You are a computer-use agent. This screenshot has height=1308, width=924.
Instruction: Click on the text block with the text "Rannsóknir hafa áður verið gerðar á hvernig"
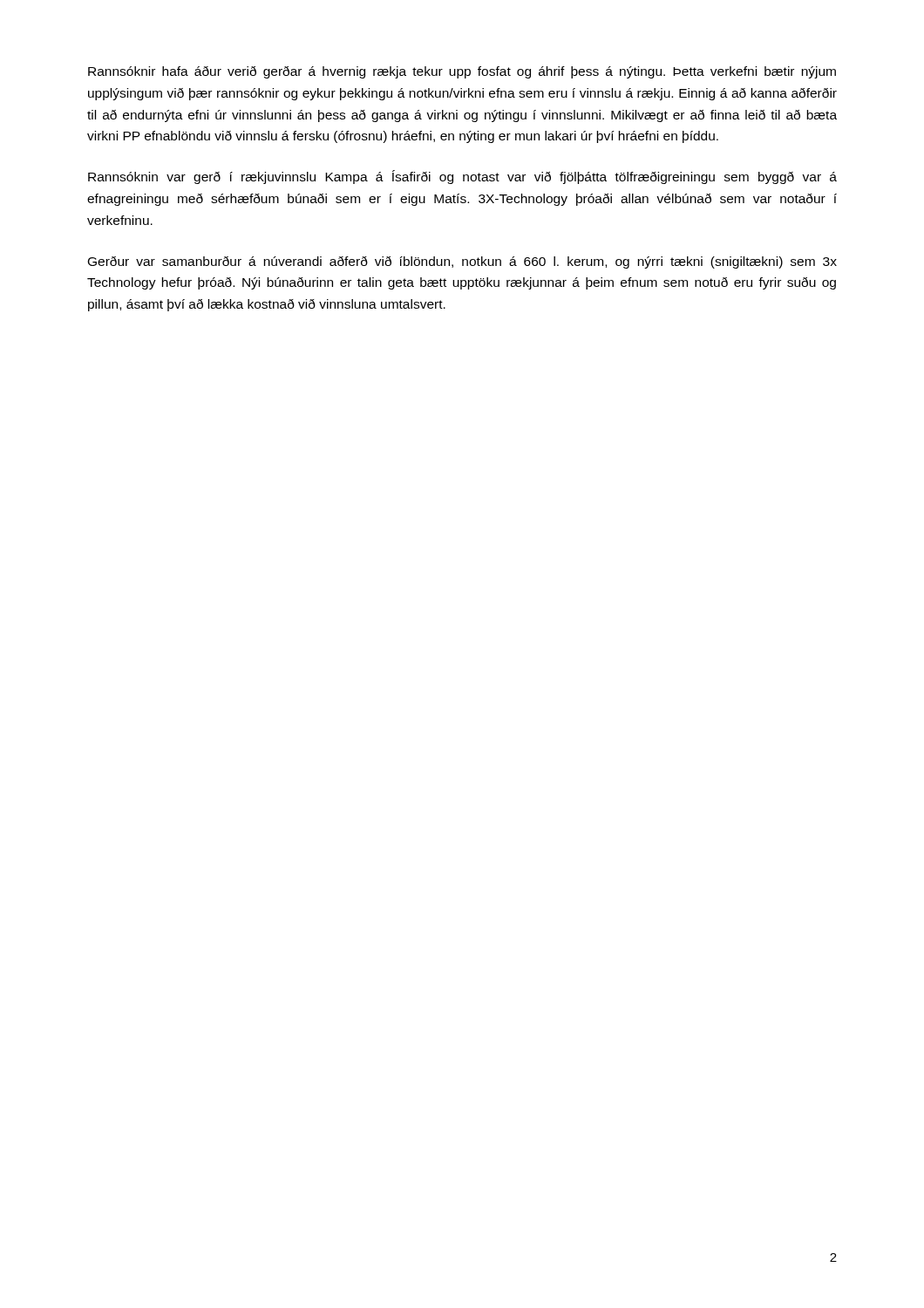point(462,104)
